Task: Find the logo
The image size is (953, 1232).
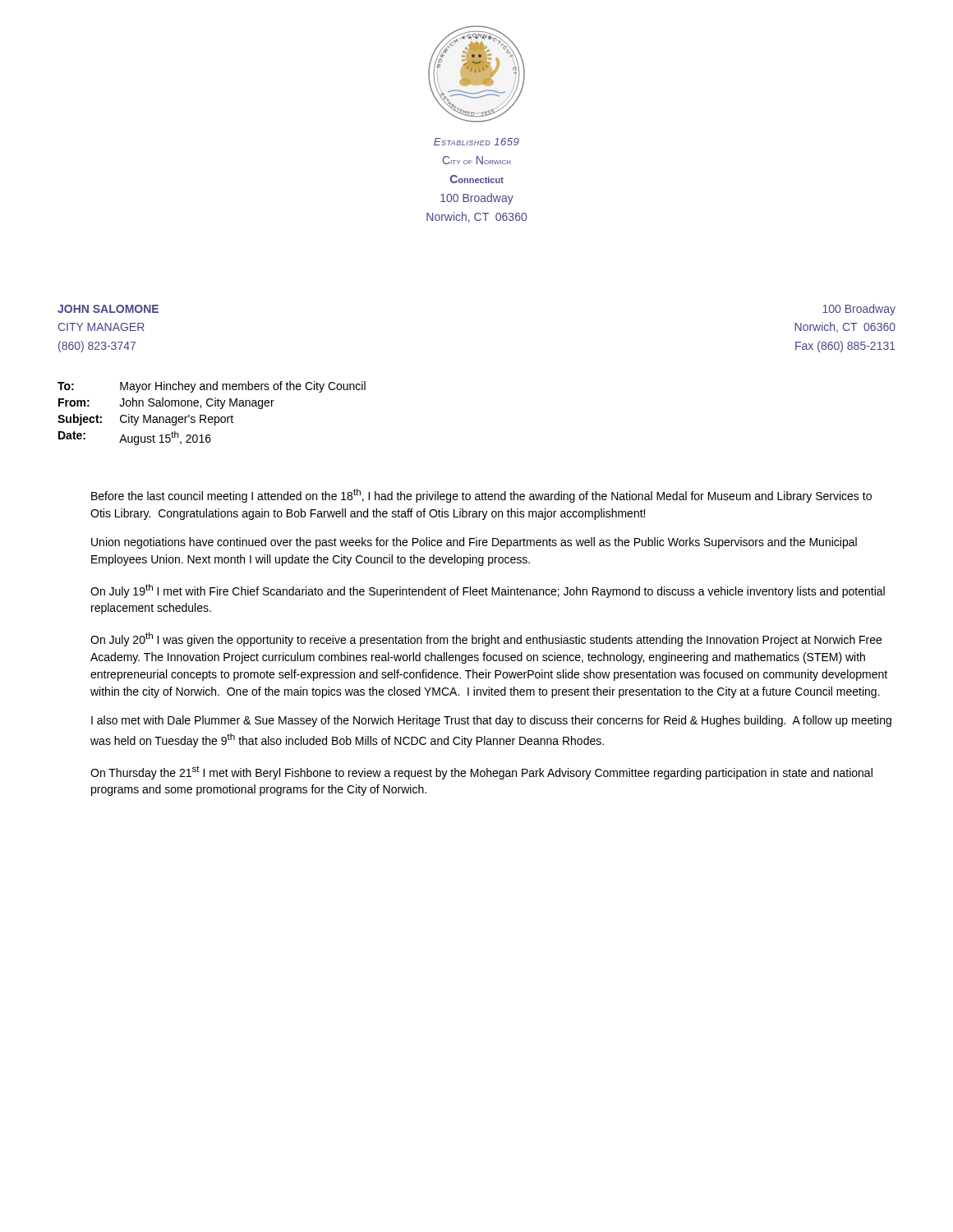Action: pos(476,63)
